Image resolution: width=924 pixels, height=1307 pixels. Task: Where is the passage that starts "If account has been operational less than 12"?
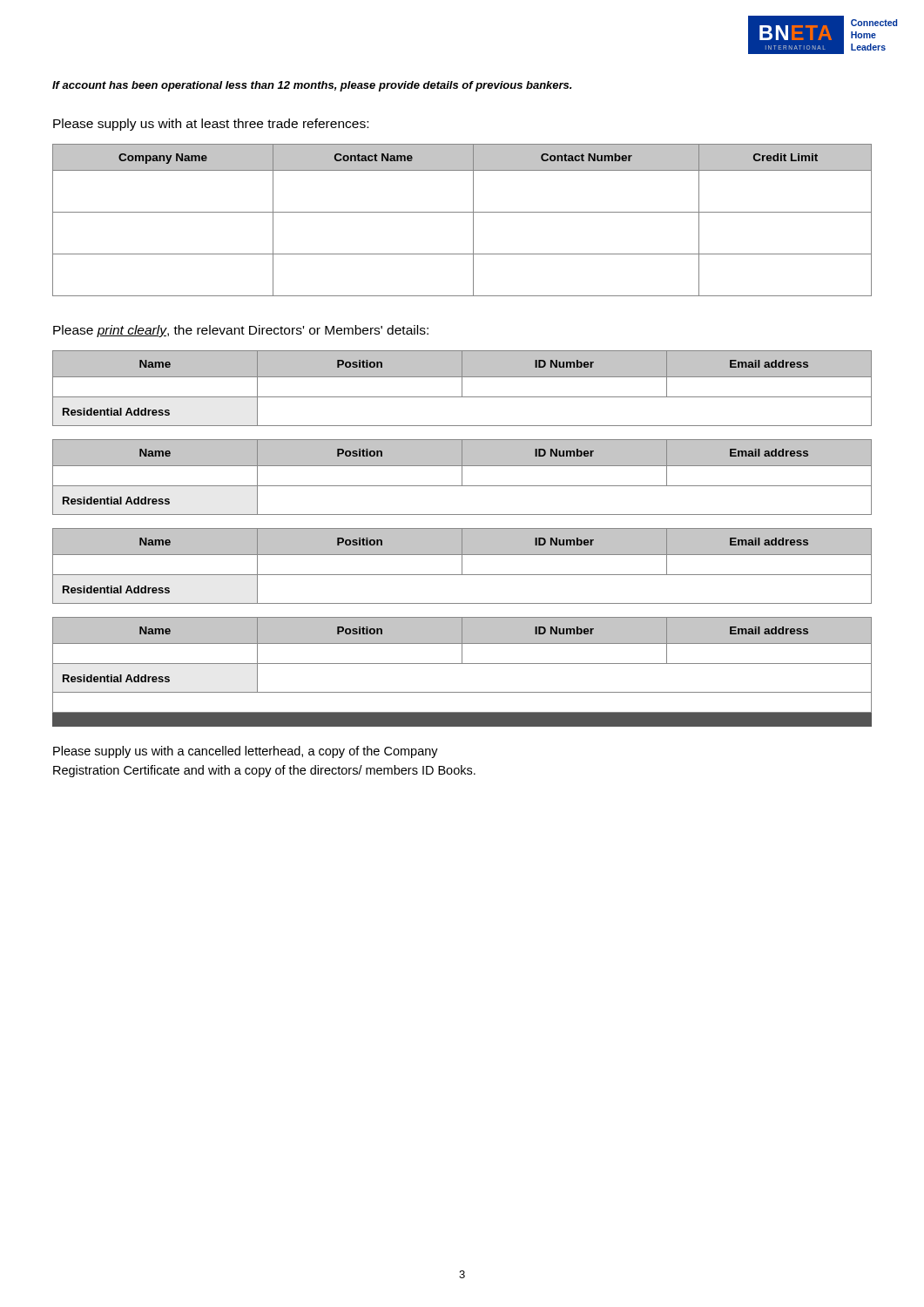(312, 85)
